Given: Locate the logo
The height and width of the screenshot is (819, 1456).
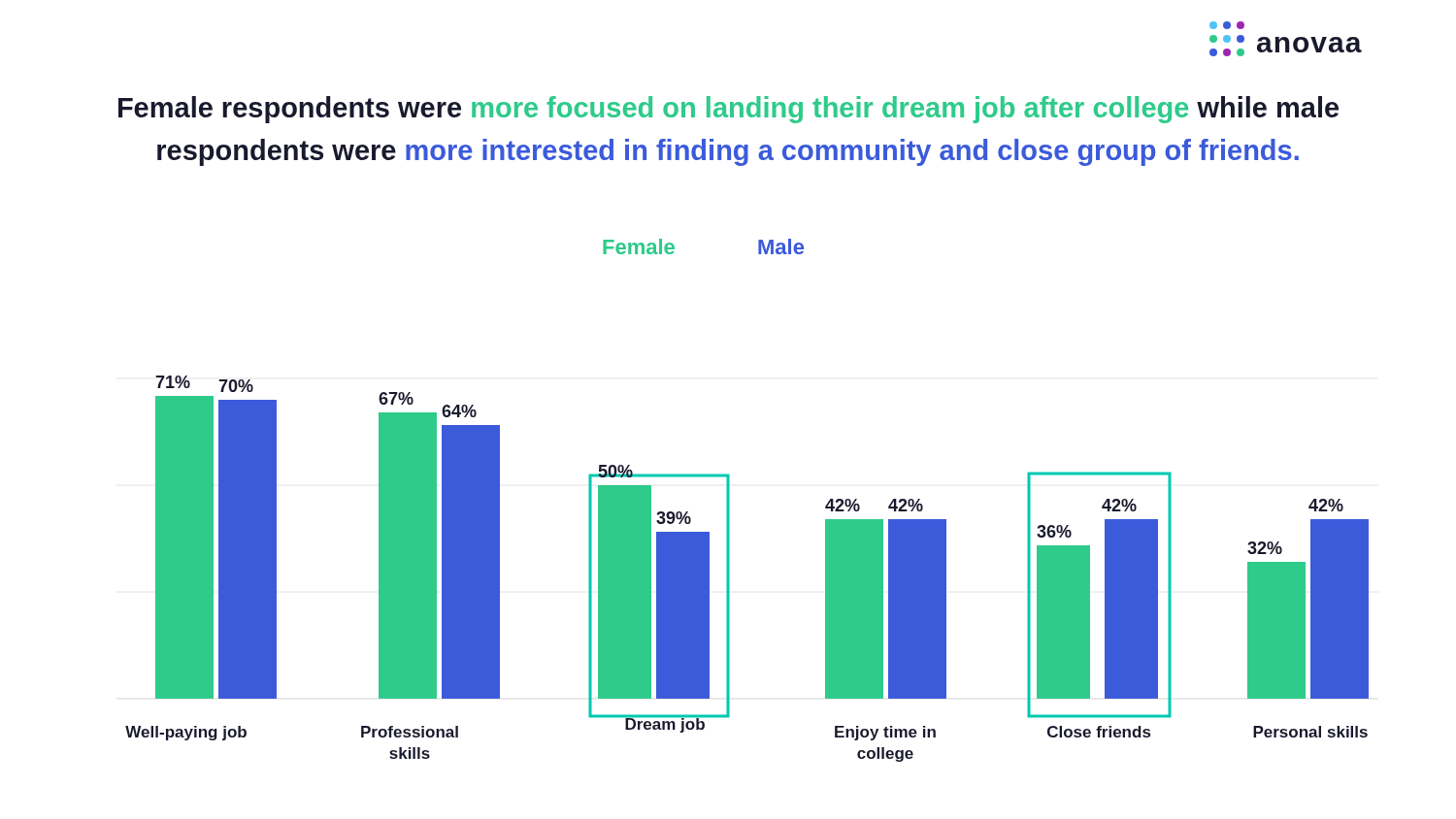Looking at the screenshot, I should pos(1312,46).
